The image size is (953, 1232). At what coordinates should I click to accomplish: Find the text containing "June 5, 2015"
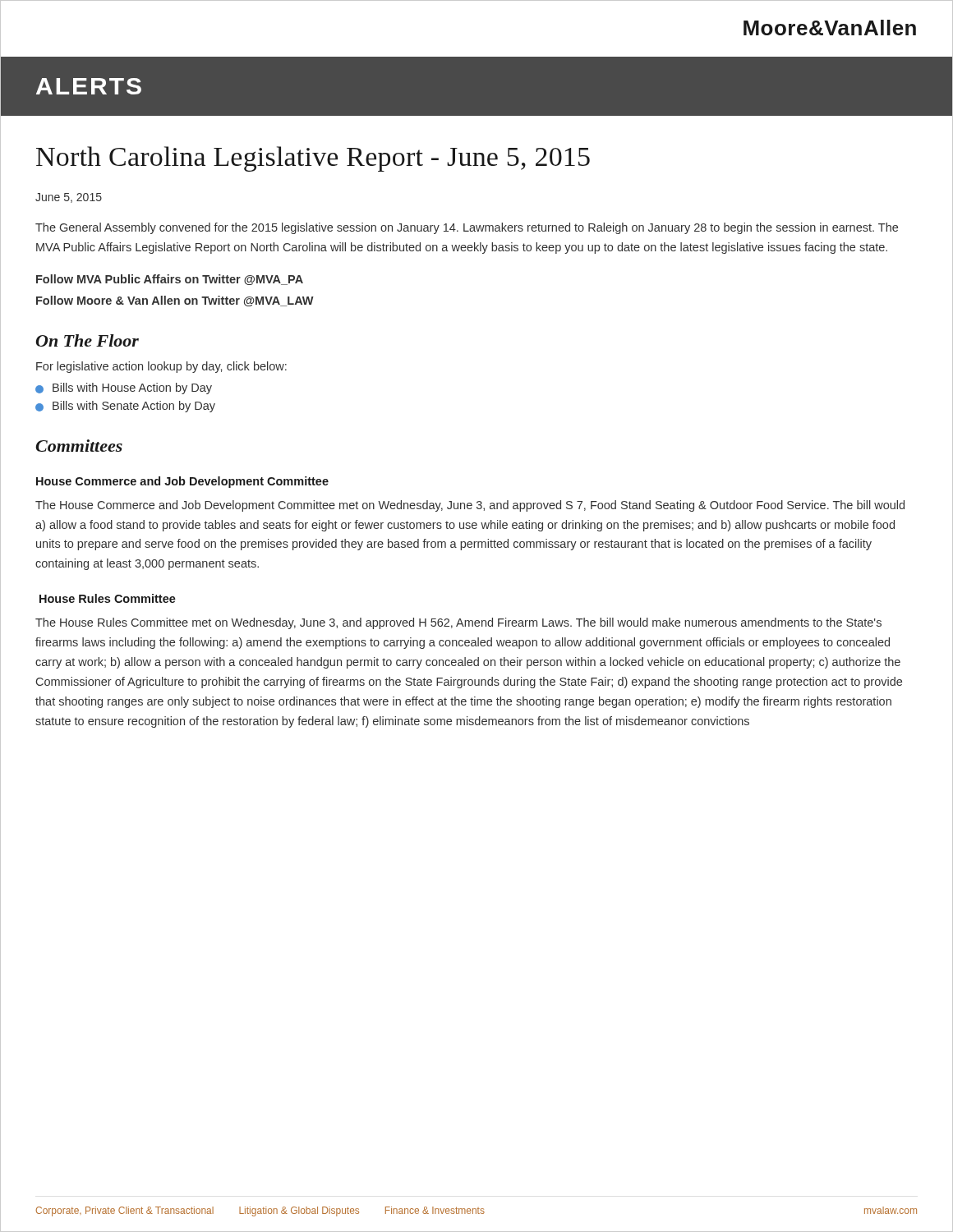tap(69, 197)
